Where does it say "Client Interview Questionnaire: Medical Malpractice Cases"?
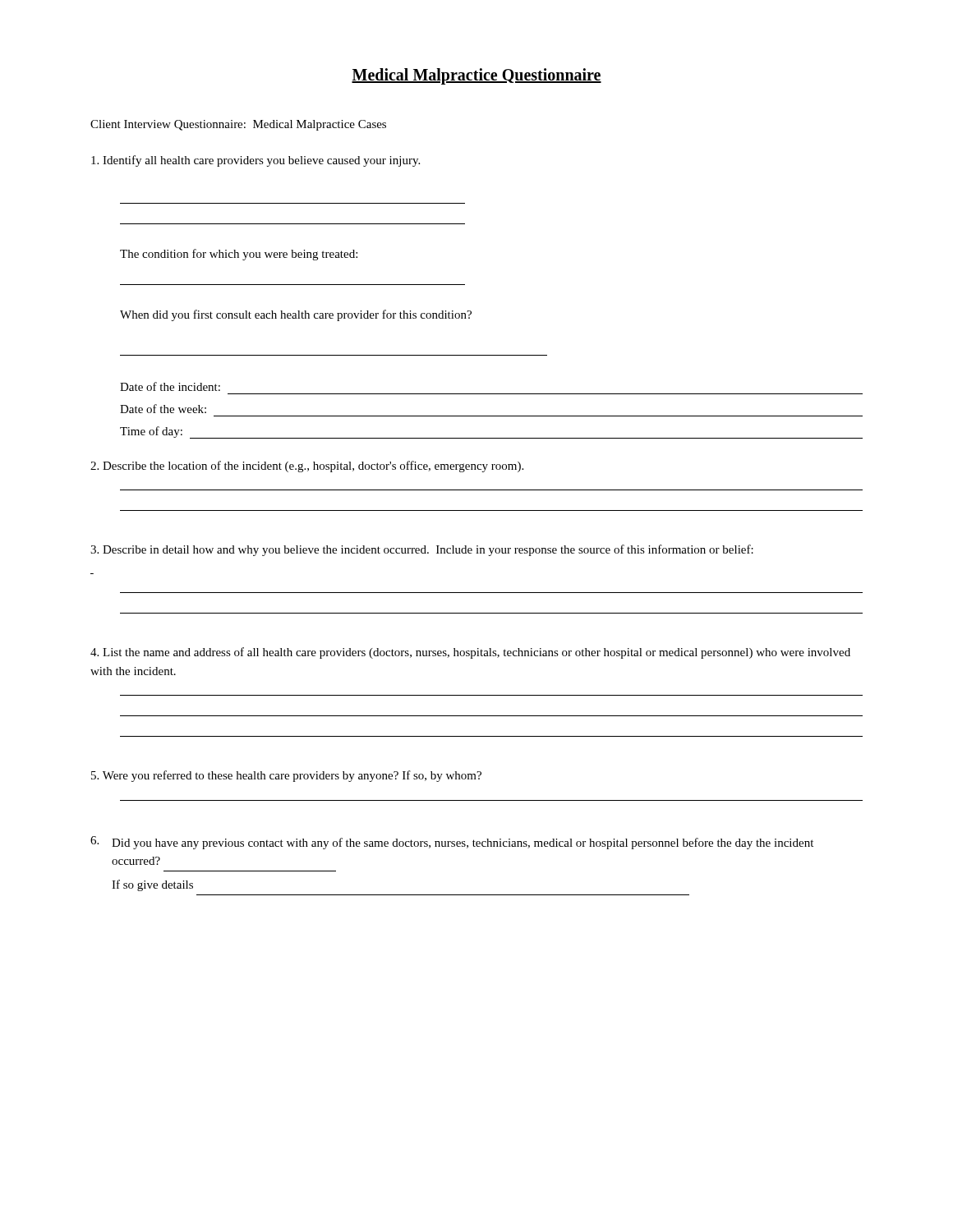 tap(239, 124)
